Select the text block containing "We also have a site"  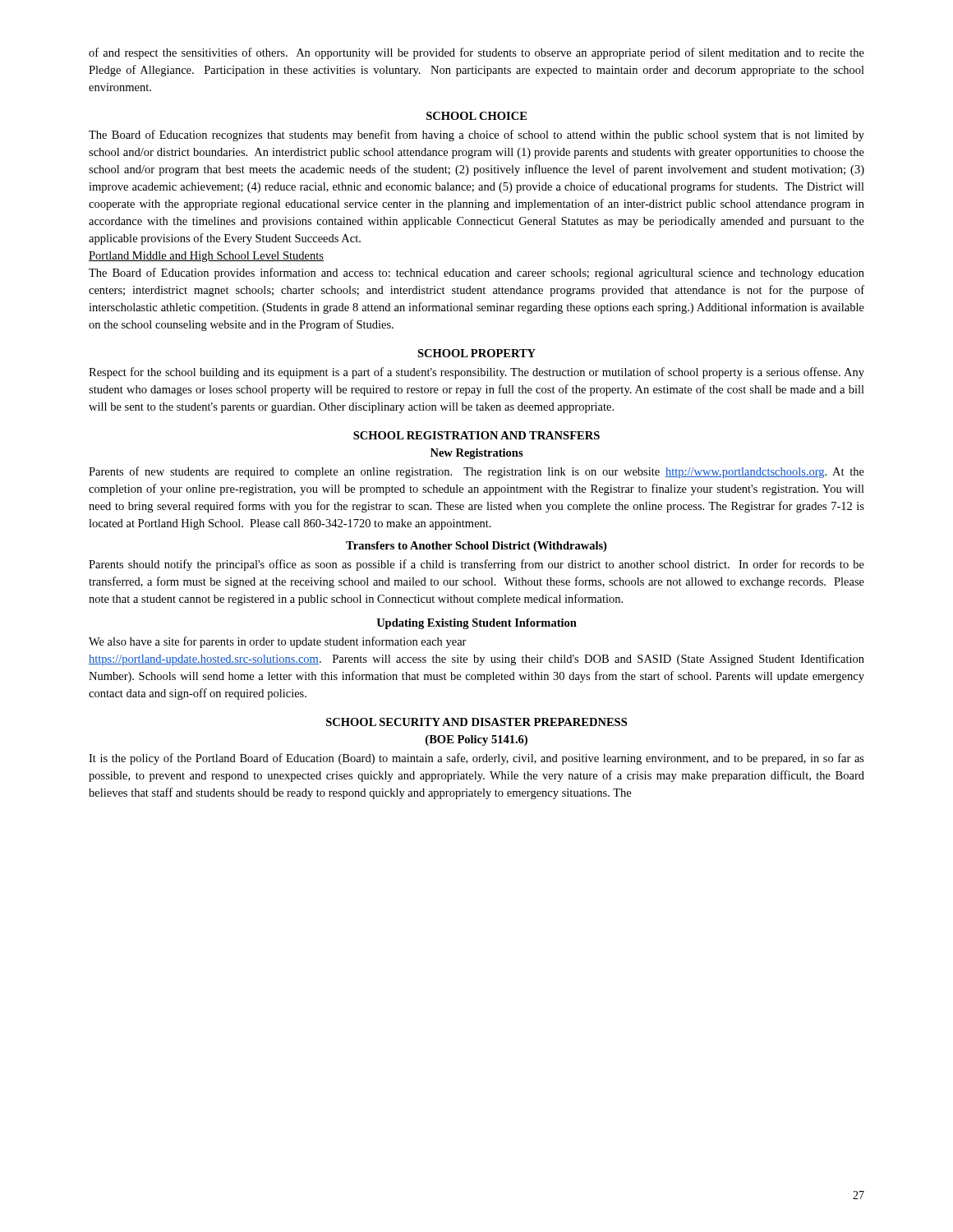(476, 668)
